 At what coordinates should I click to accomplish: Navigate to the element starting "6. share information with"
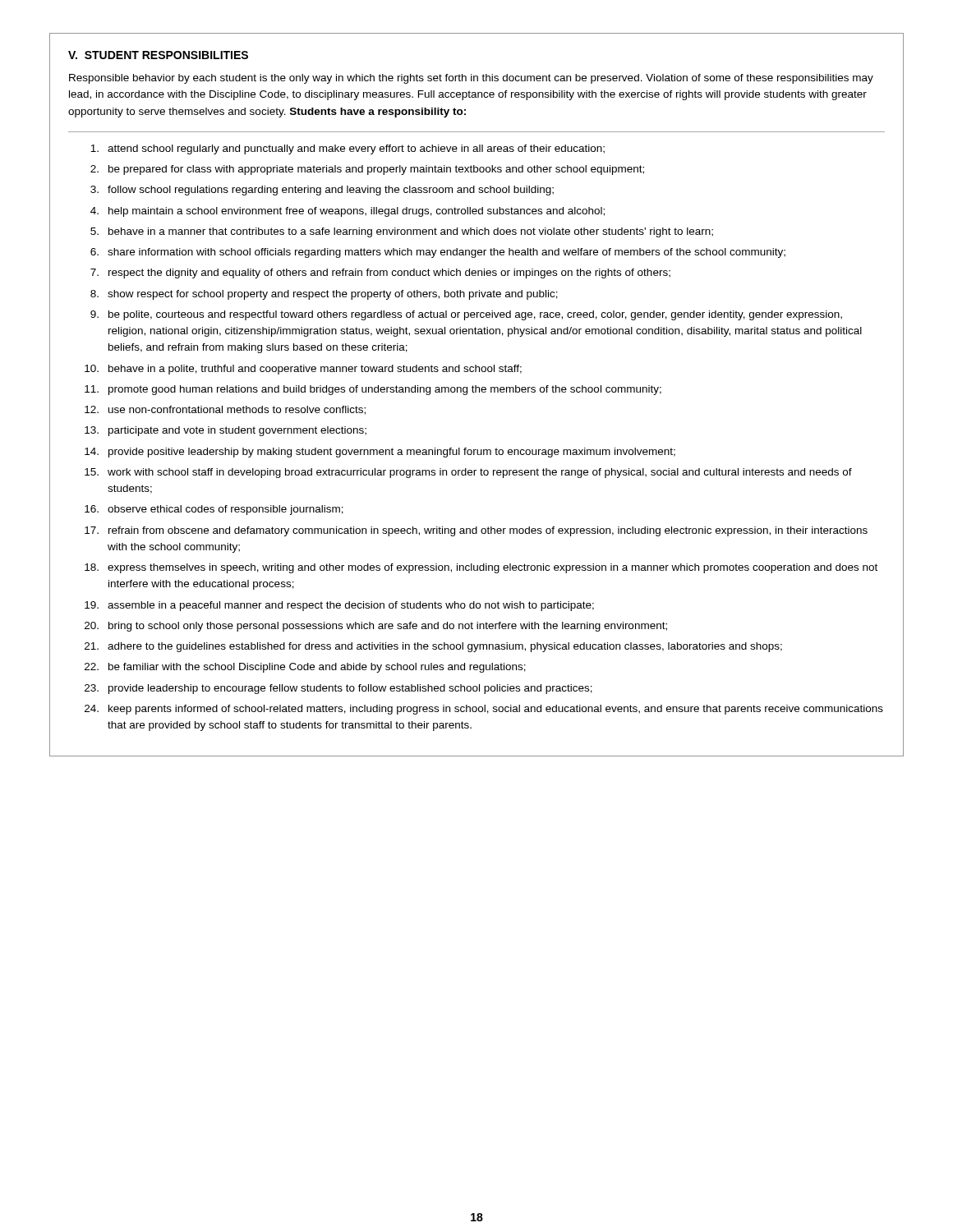point(476,252)
